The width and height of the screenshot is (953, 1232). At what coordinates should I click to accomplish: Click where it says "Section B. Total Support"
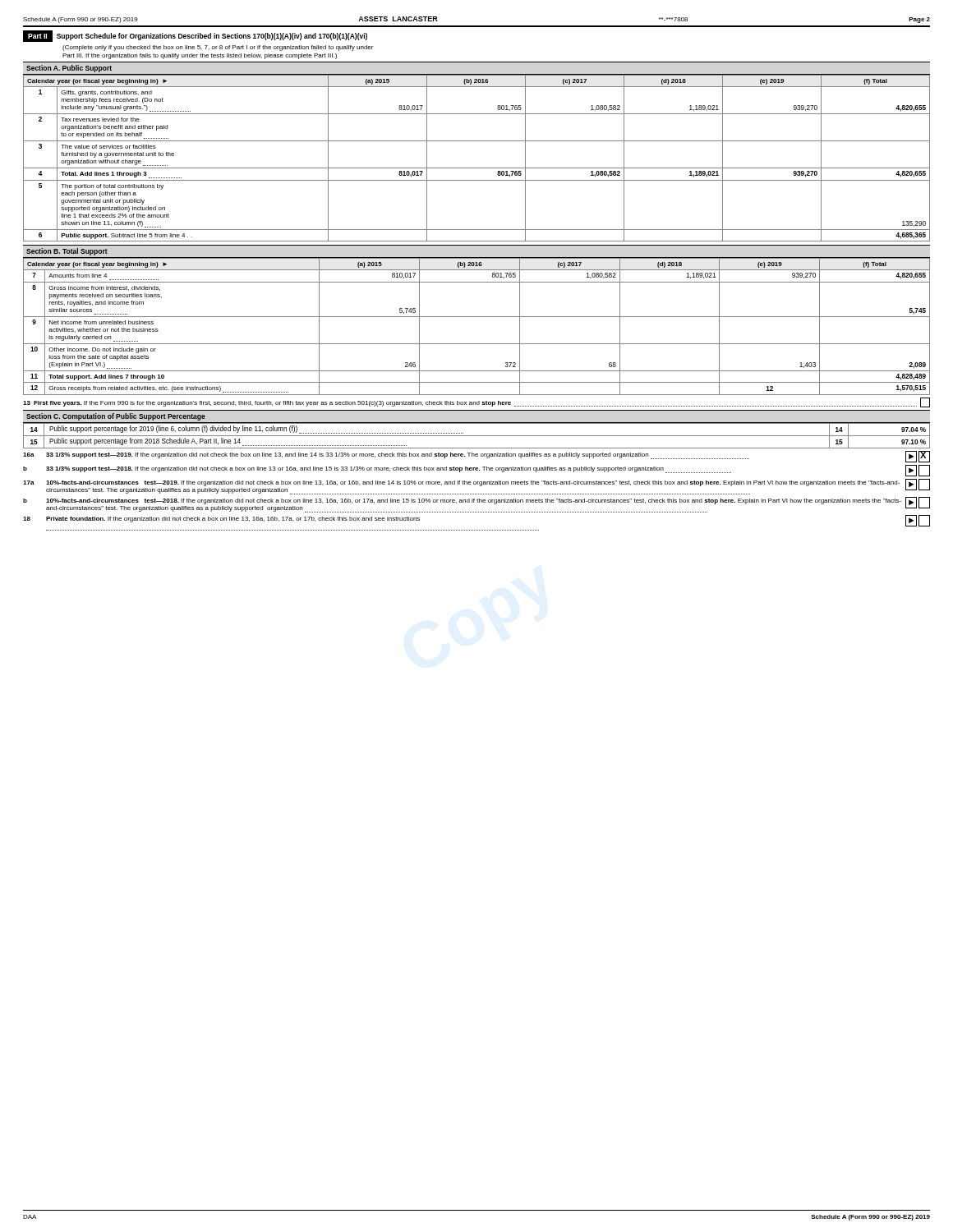point(67,251)
